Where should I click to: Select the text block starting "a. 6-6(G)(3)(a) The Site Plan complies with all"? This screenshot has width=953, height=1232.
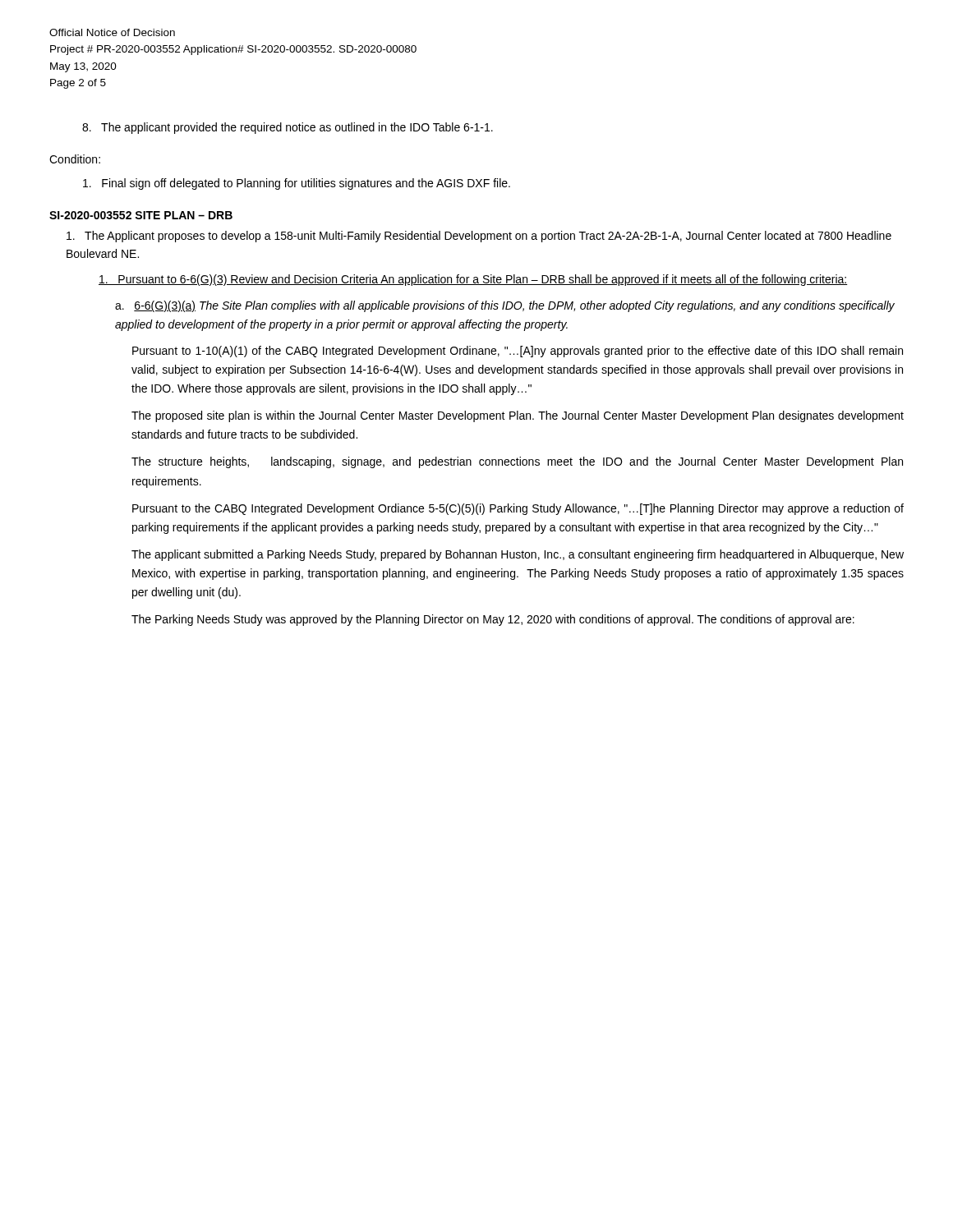point(505,315)
